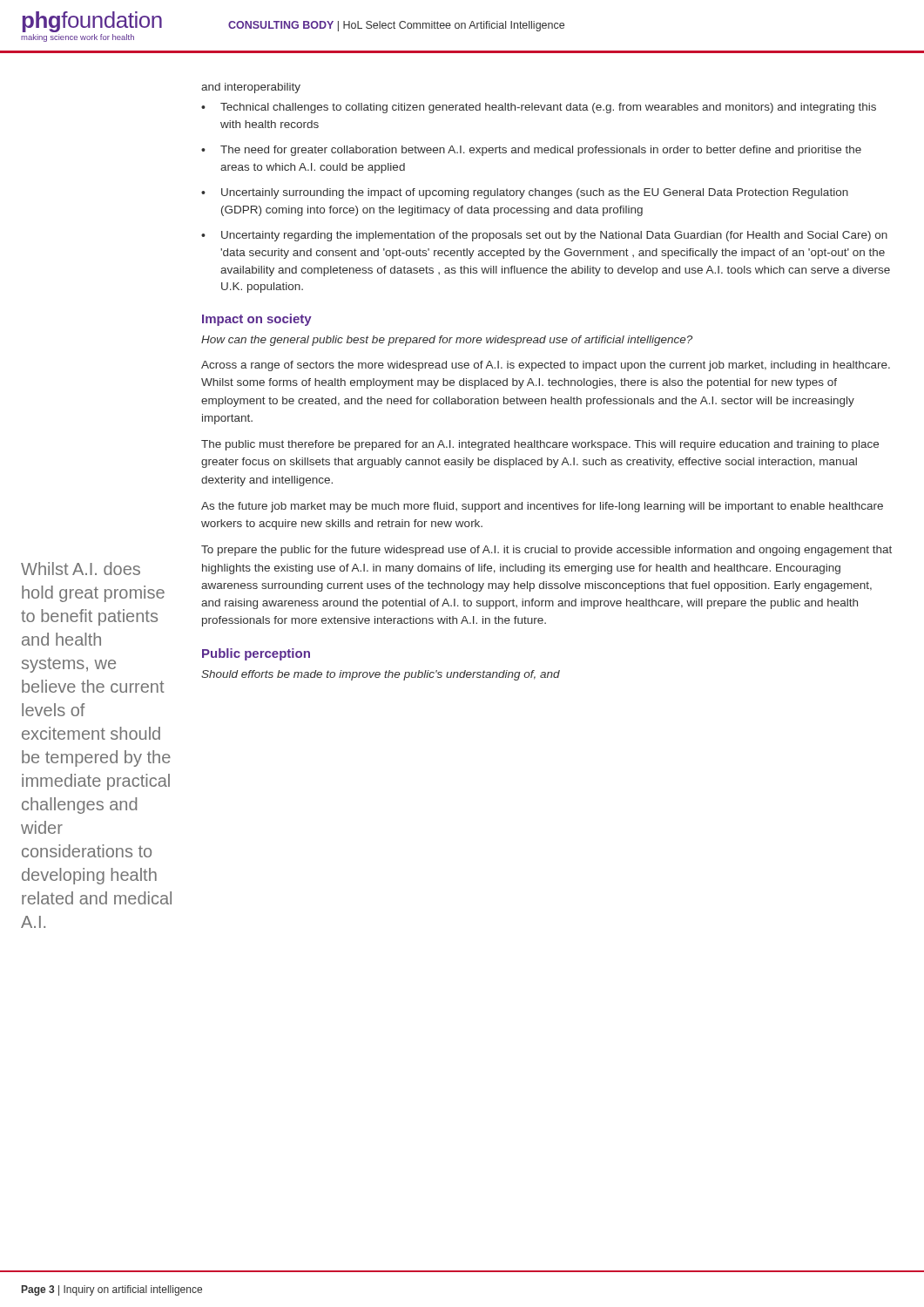Viewport: 924px width, 1307px height.
Task: Select the text block starting "How can the general public best be"
Action: [447, 339]
